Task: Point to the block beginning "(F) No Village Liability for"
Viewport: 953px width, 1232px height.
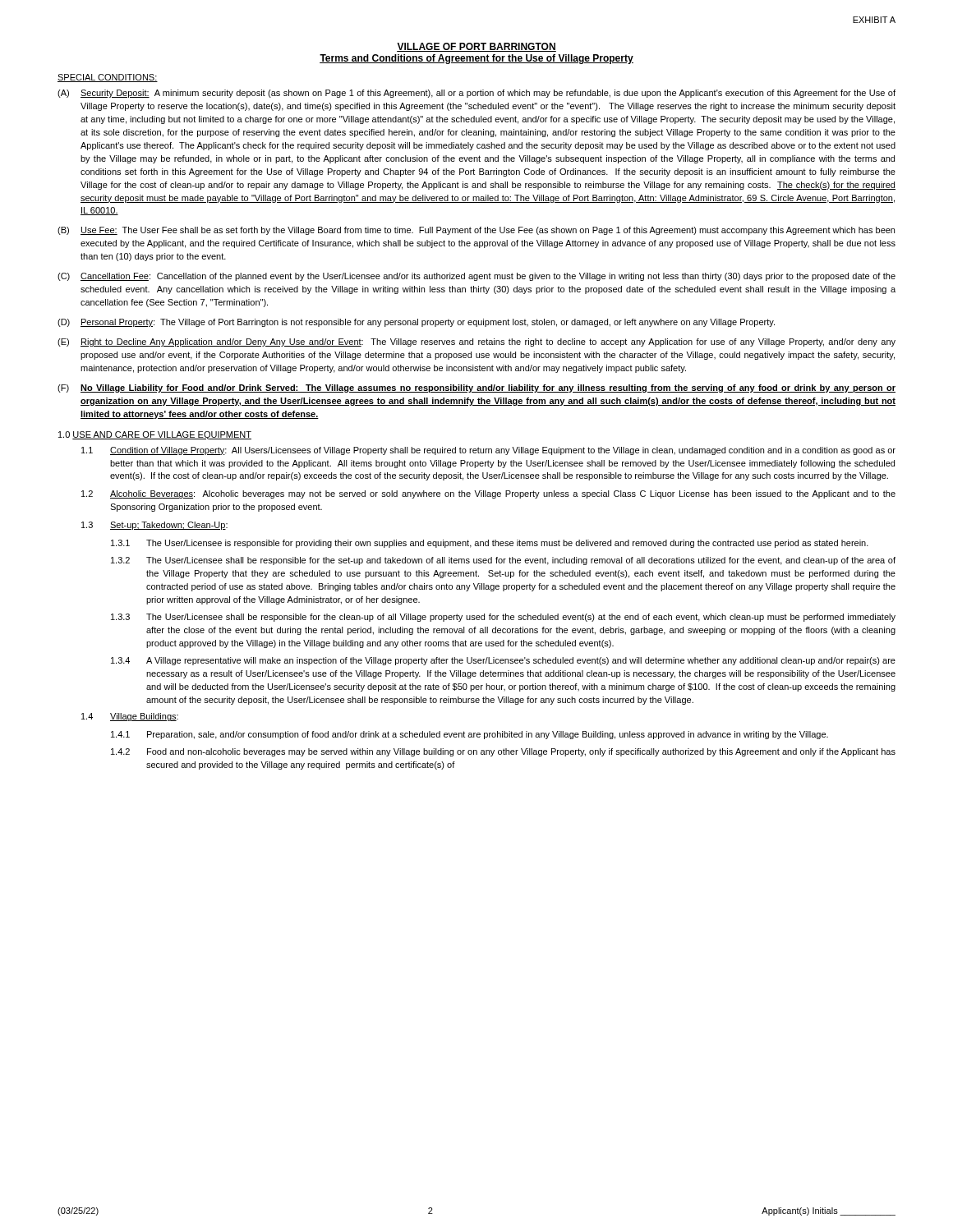Action: [476, 401]
